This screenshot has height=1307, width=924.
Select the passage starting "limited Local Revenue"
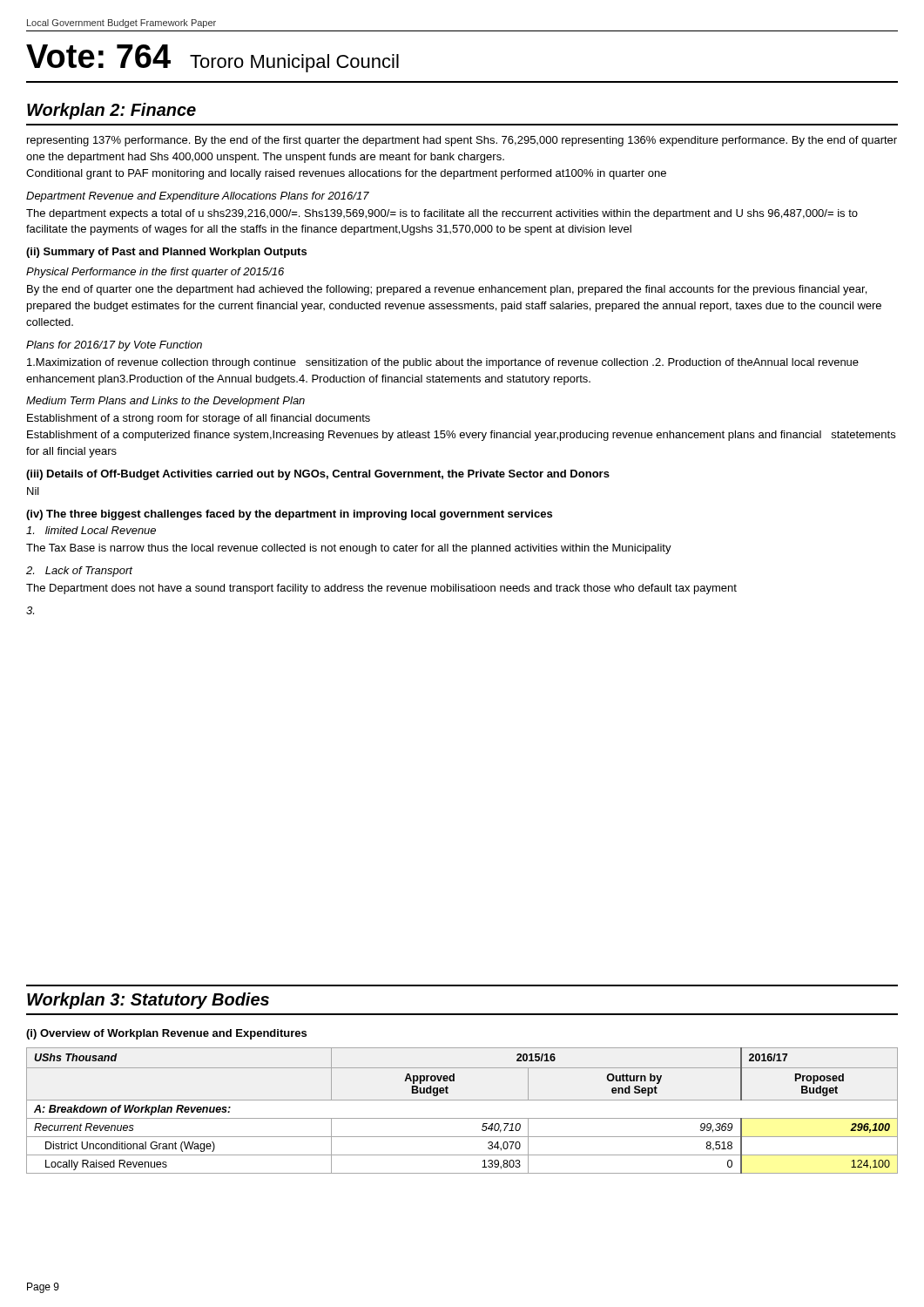pos(91,530)
